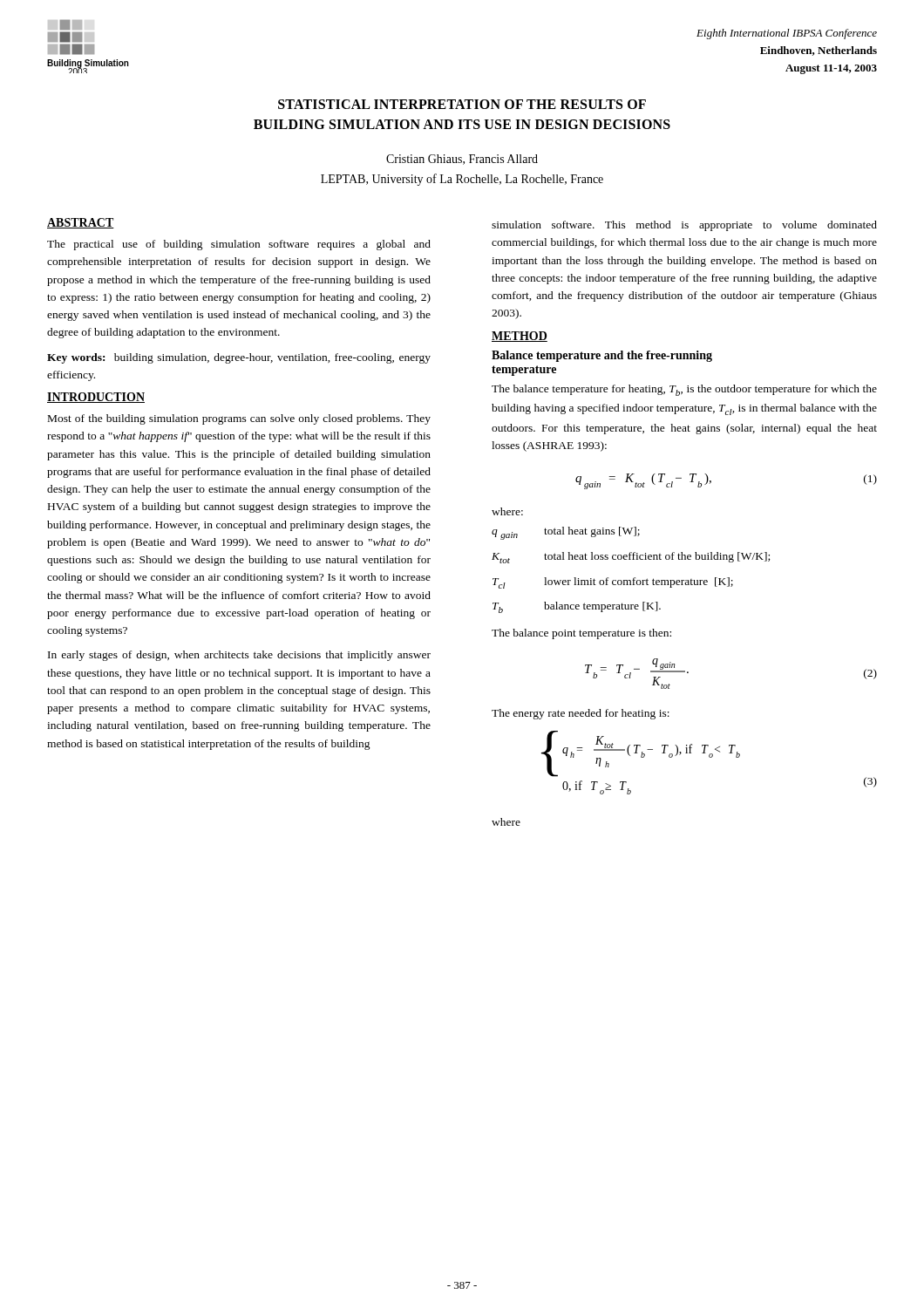Click the passage that begins "Ktot total heat loss coefficient"

[x=684, y=557]
